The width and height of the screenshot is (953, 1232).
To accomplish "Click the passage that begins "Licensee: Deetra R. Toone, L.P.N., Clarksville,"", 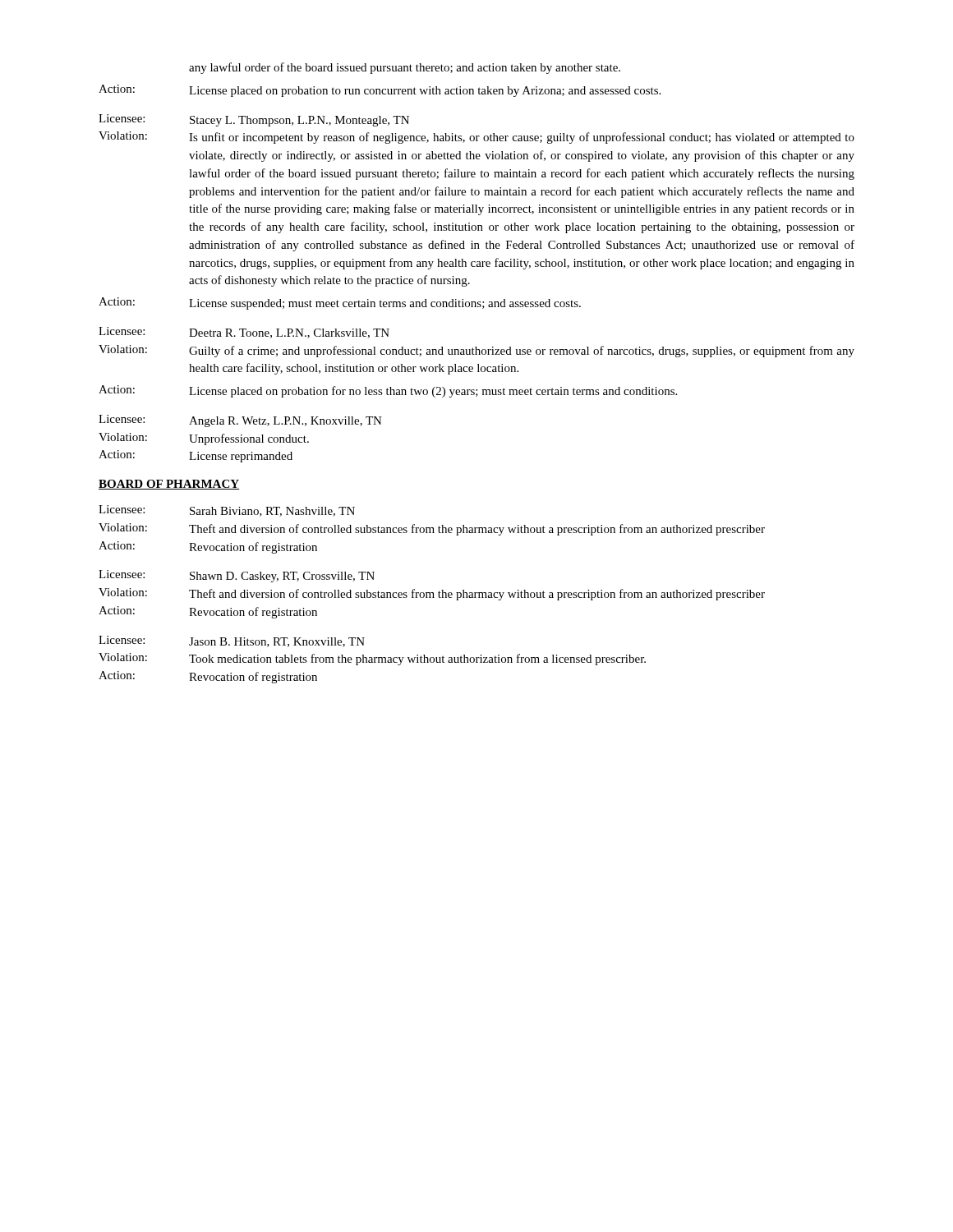I will click(244, 333).
